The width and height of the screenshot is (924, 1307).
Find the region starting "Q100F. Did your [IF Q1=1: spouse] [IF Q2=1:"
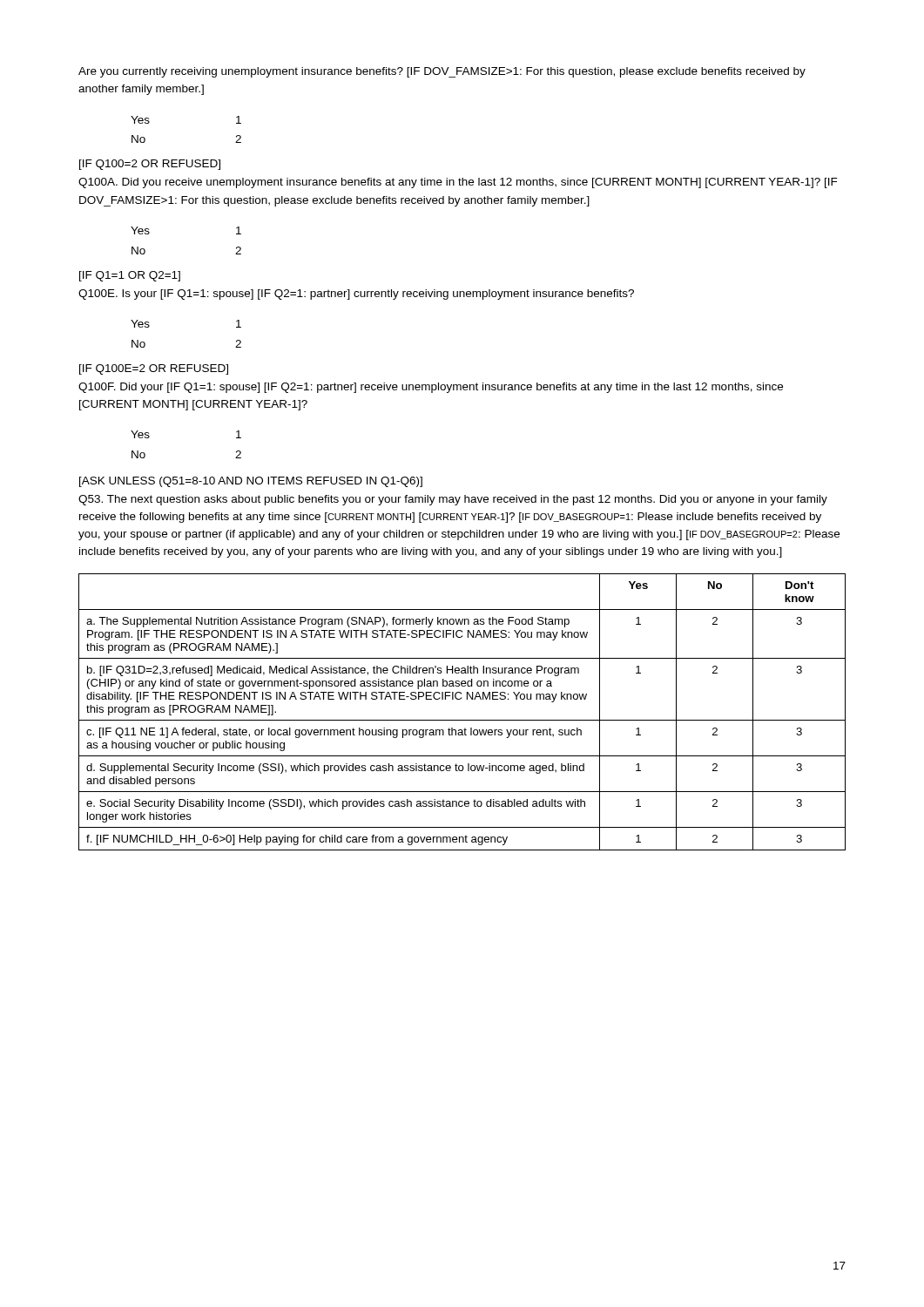pyautogui.click(x=431, y=395)
